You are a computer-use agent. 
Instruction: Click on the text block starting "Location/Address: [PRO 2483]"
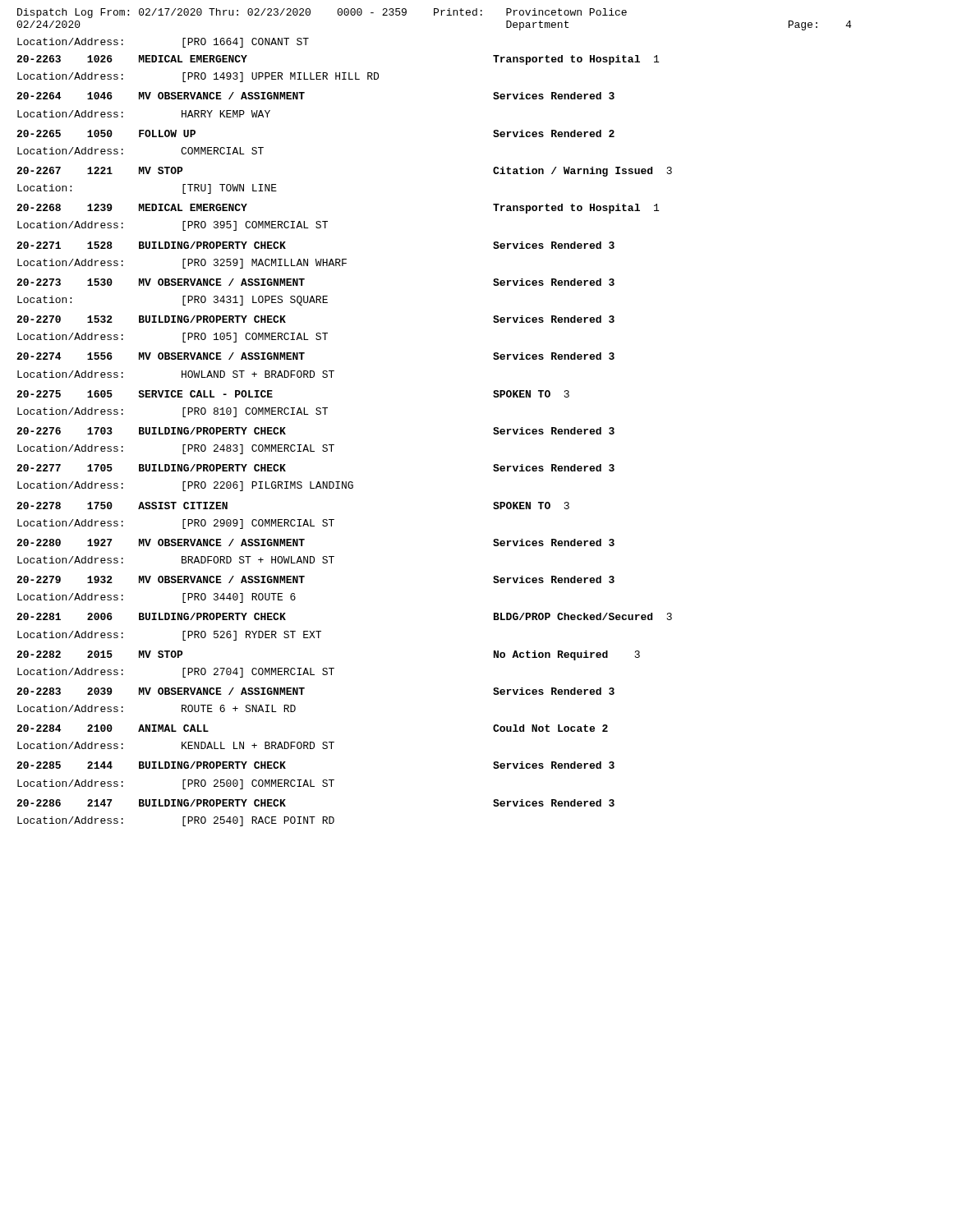pos(175,449)
